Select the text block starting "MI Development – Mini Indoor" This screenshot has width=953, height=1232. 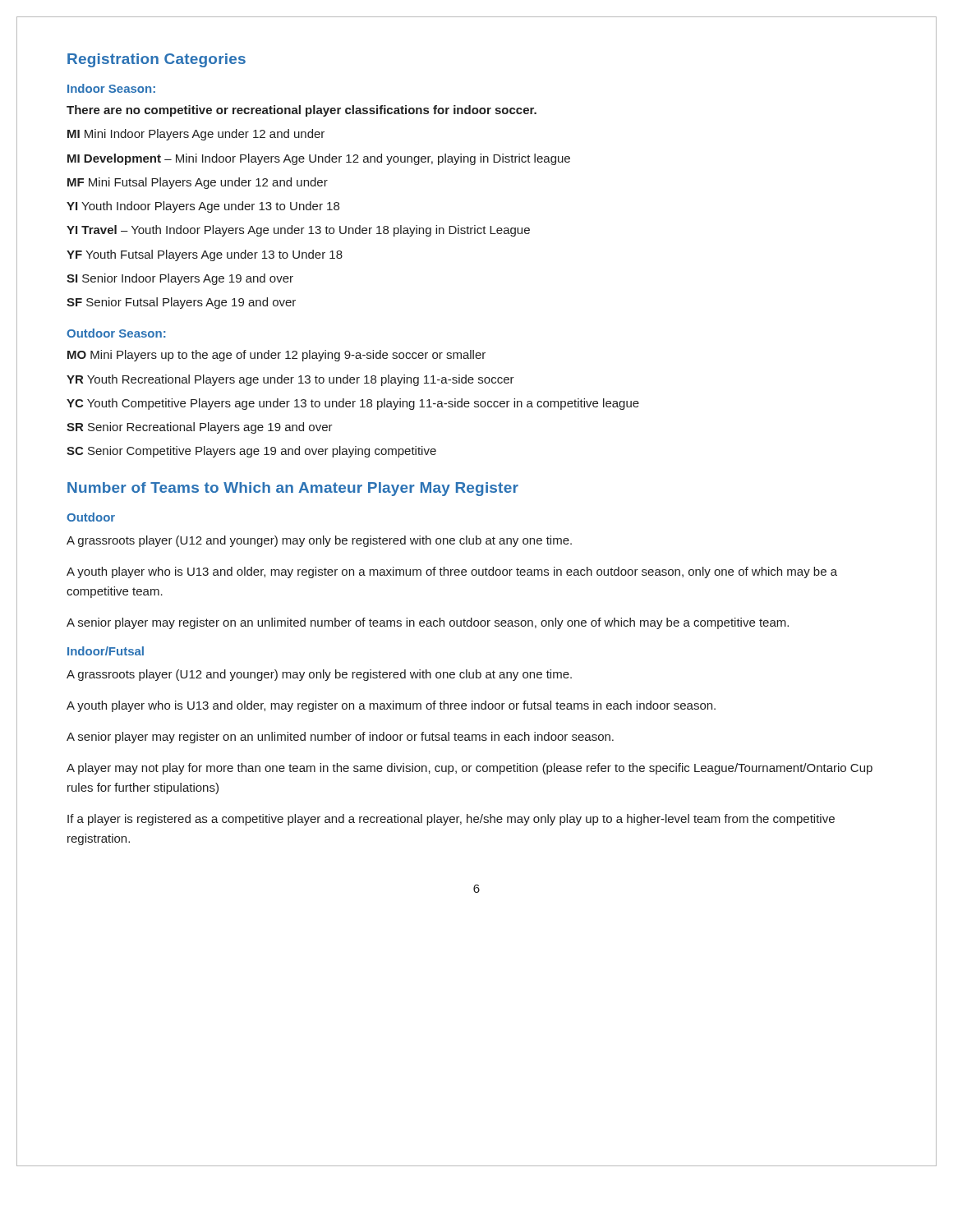[x=319, y=158]
